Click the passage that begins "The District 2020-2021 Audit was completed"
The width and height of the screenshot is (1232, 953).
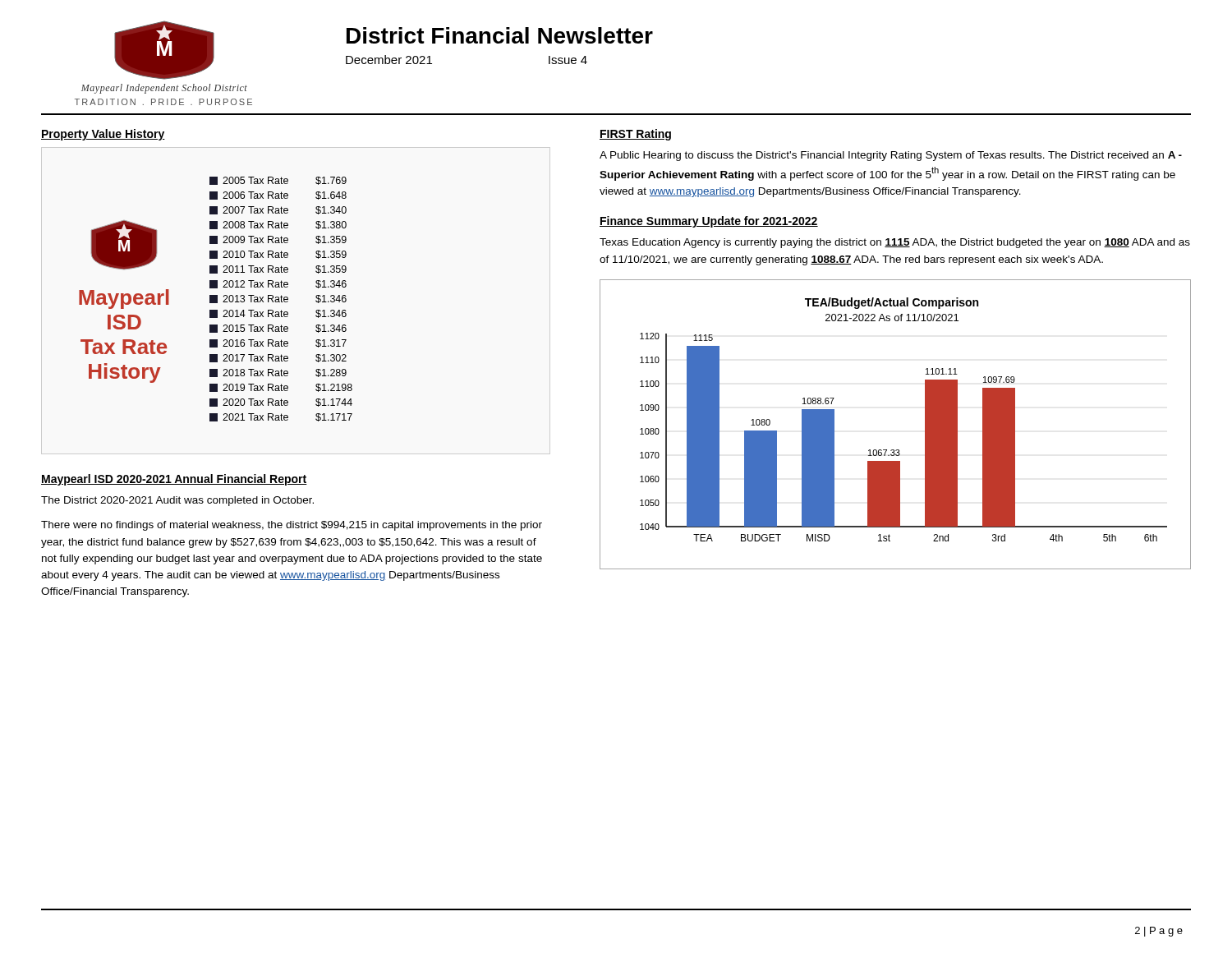[x=178, y=500]
